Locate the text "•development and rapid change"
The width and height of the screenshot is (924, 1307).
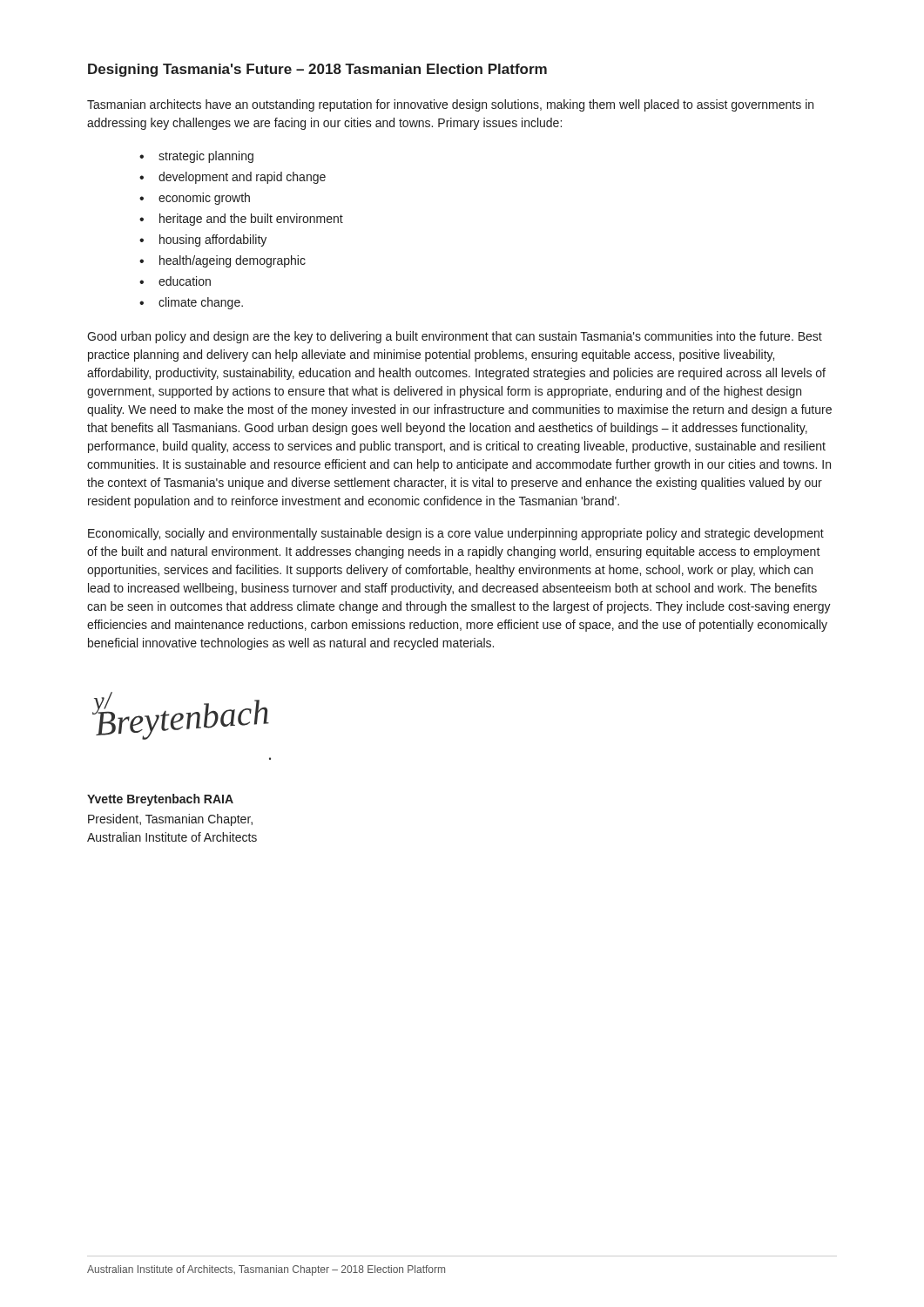click(x=233, y=178)
